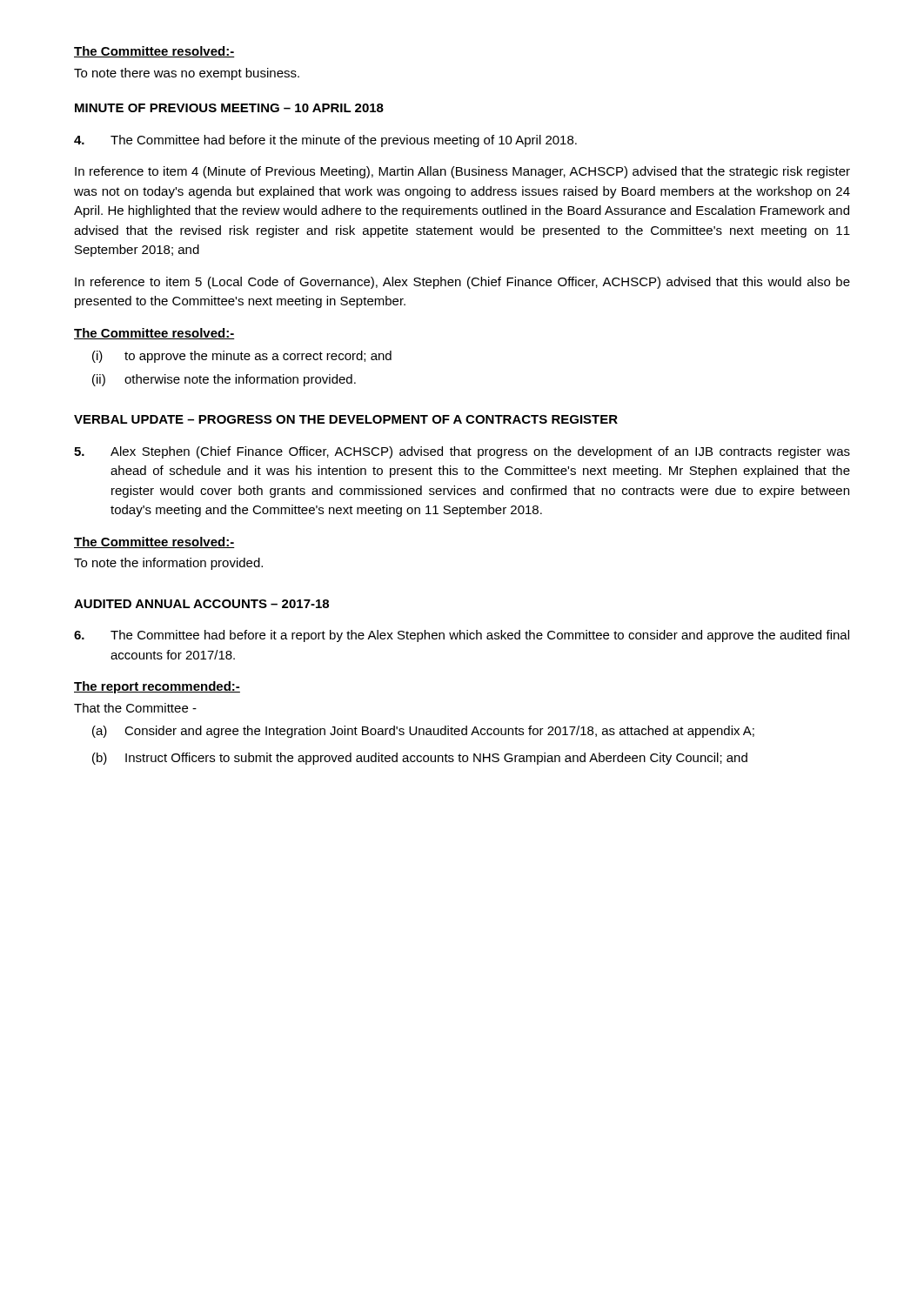This screenshot has width=924, height=1305.
Task: Select the element starting "(ii) otherwise note"
Action: (224, 380)
